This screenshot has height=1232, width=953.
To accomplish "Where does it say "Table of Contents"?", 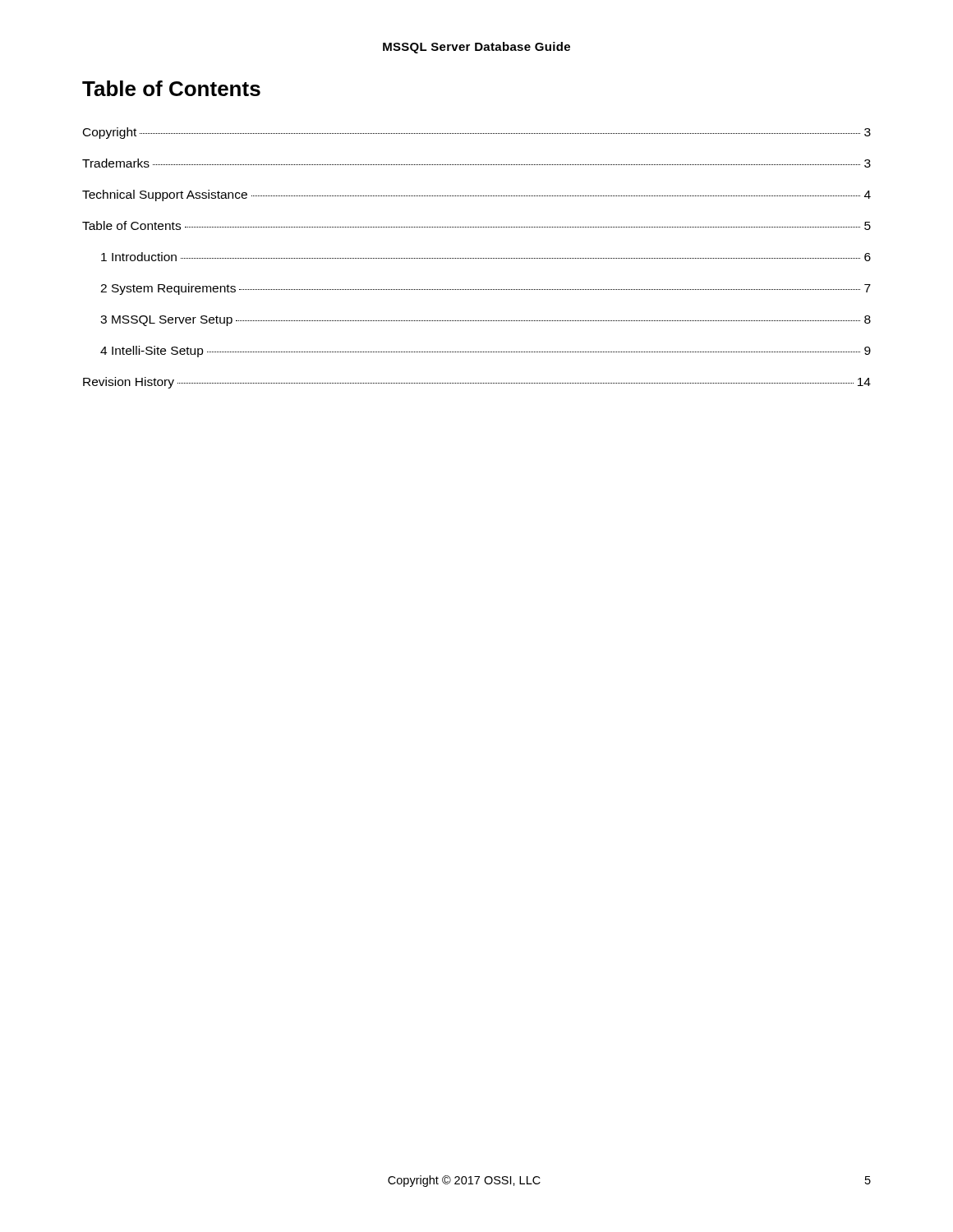I will [172, 89].
